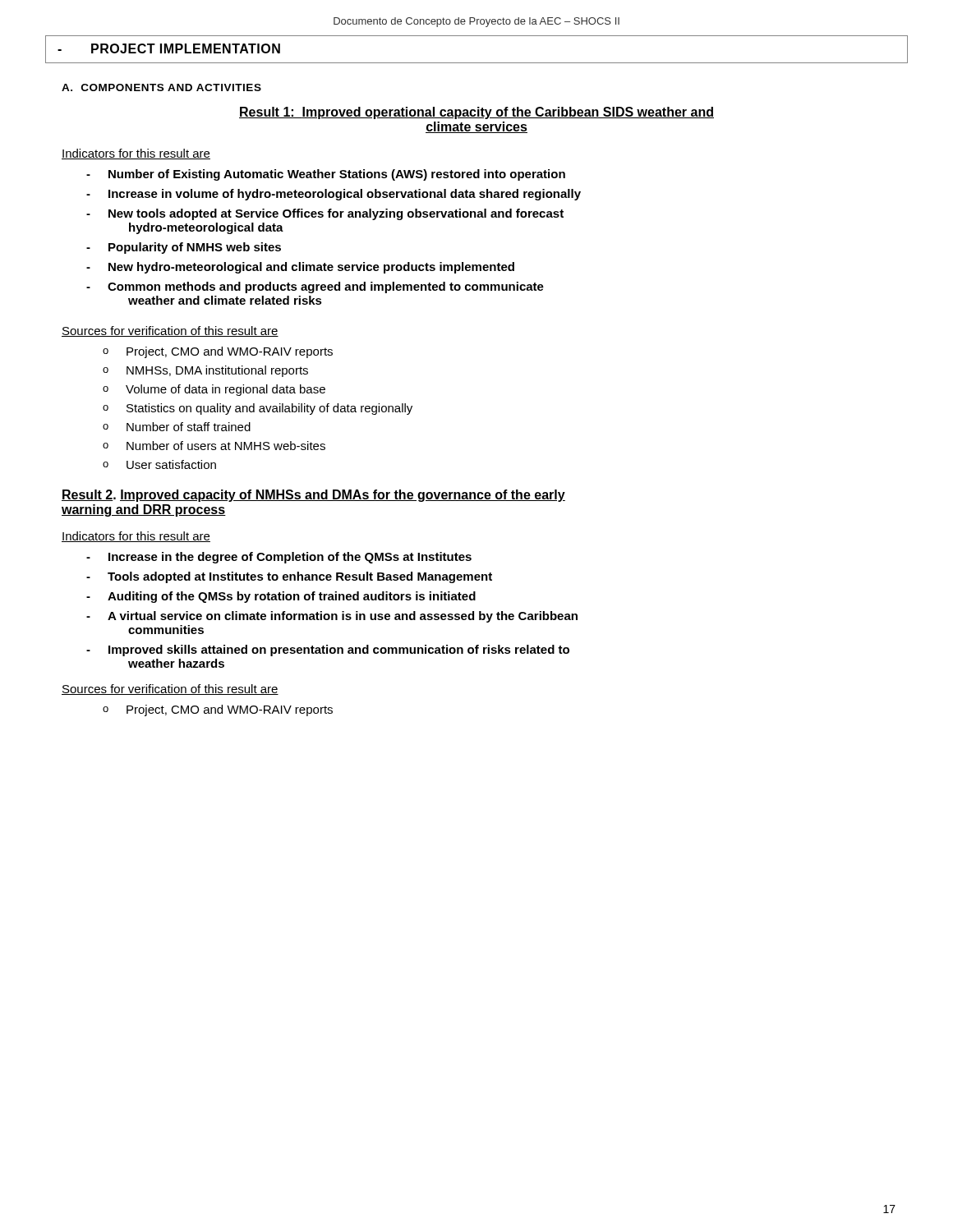Viewport: 953px width, 1232px height.
Task: Locate the list item that reads "-Increase in the degree of"
Action: click(x=279, y=556)
